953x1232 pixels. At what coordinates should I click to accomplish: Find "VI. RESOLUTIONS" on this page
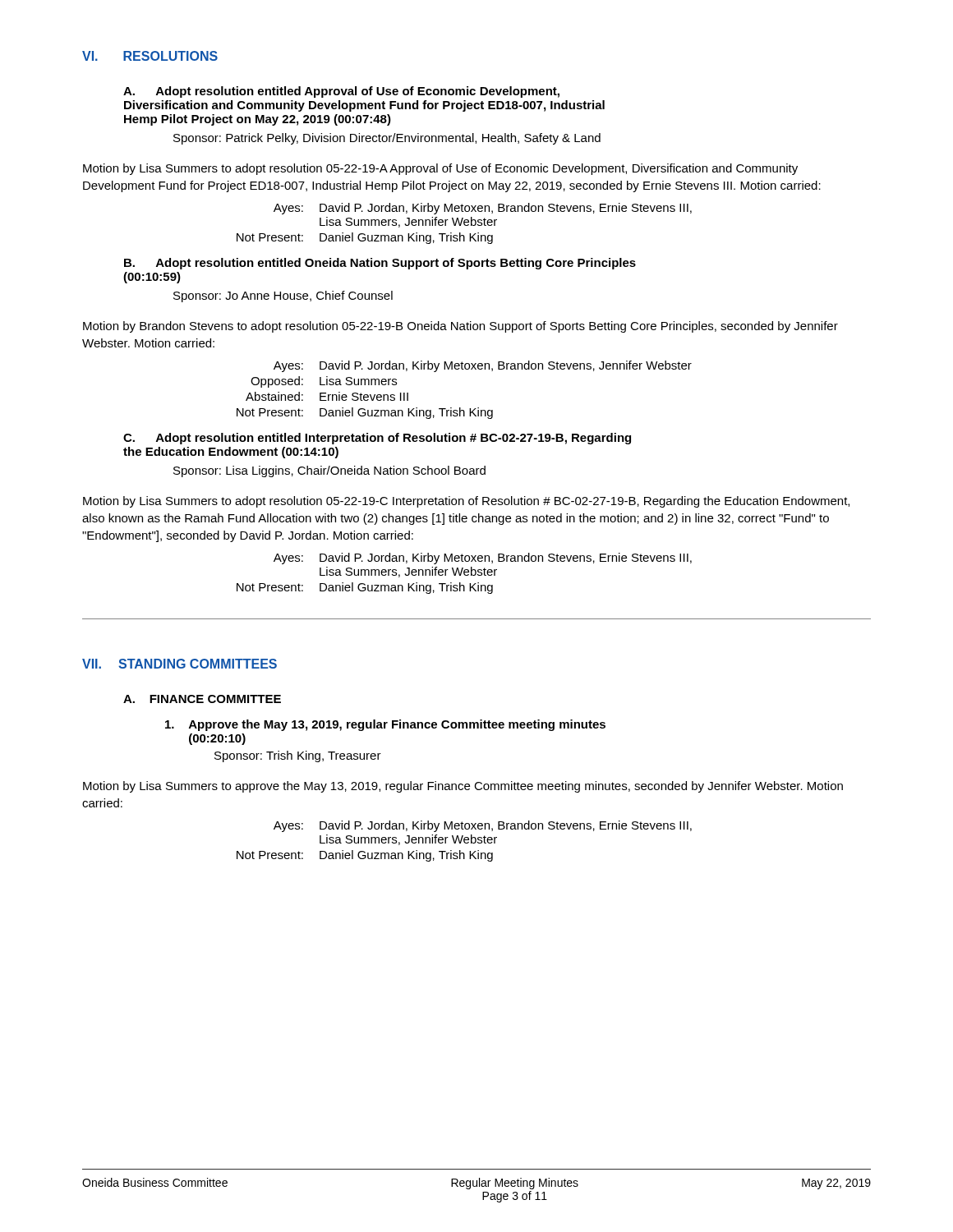pyautogui.click(x=150, y=57)
